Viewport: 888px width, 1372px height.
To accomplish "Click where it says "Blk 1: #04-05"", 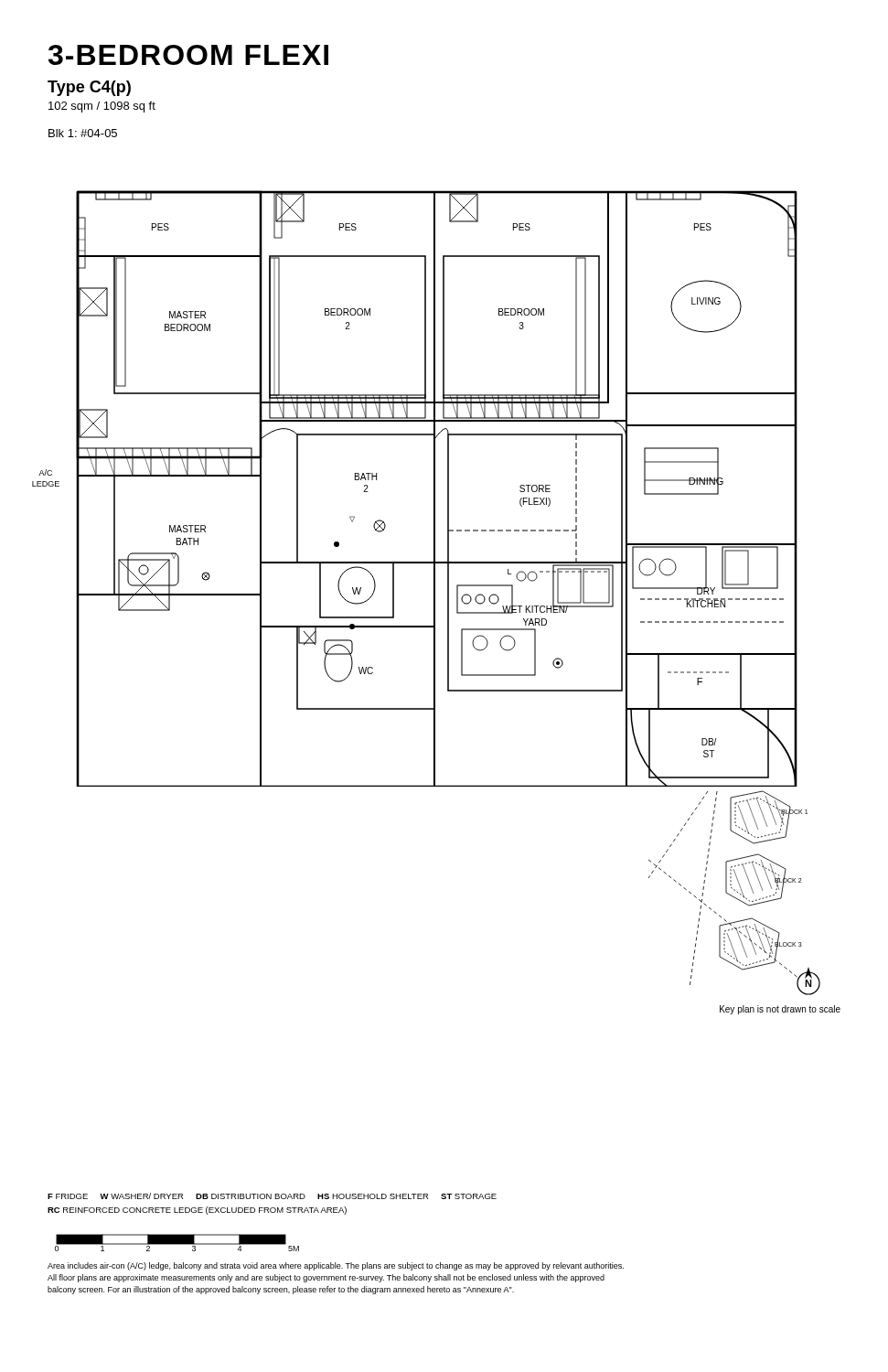I will tap(83, 133).
